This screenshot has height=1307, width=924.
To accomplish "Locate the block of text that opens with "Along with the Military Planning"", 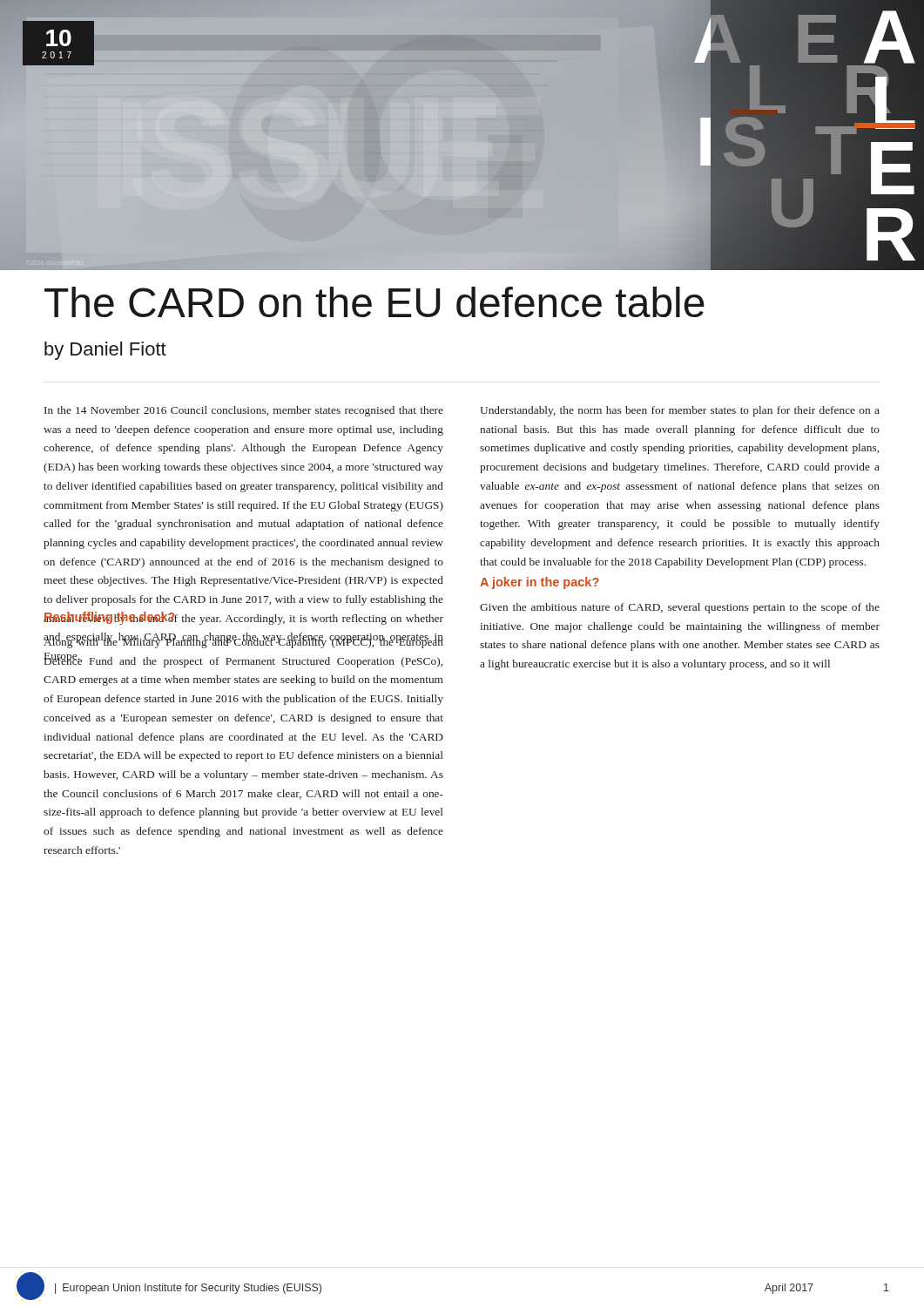I will pos(243,746).
